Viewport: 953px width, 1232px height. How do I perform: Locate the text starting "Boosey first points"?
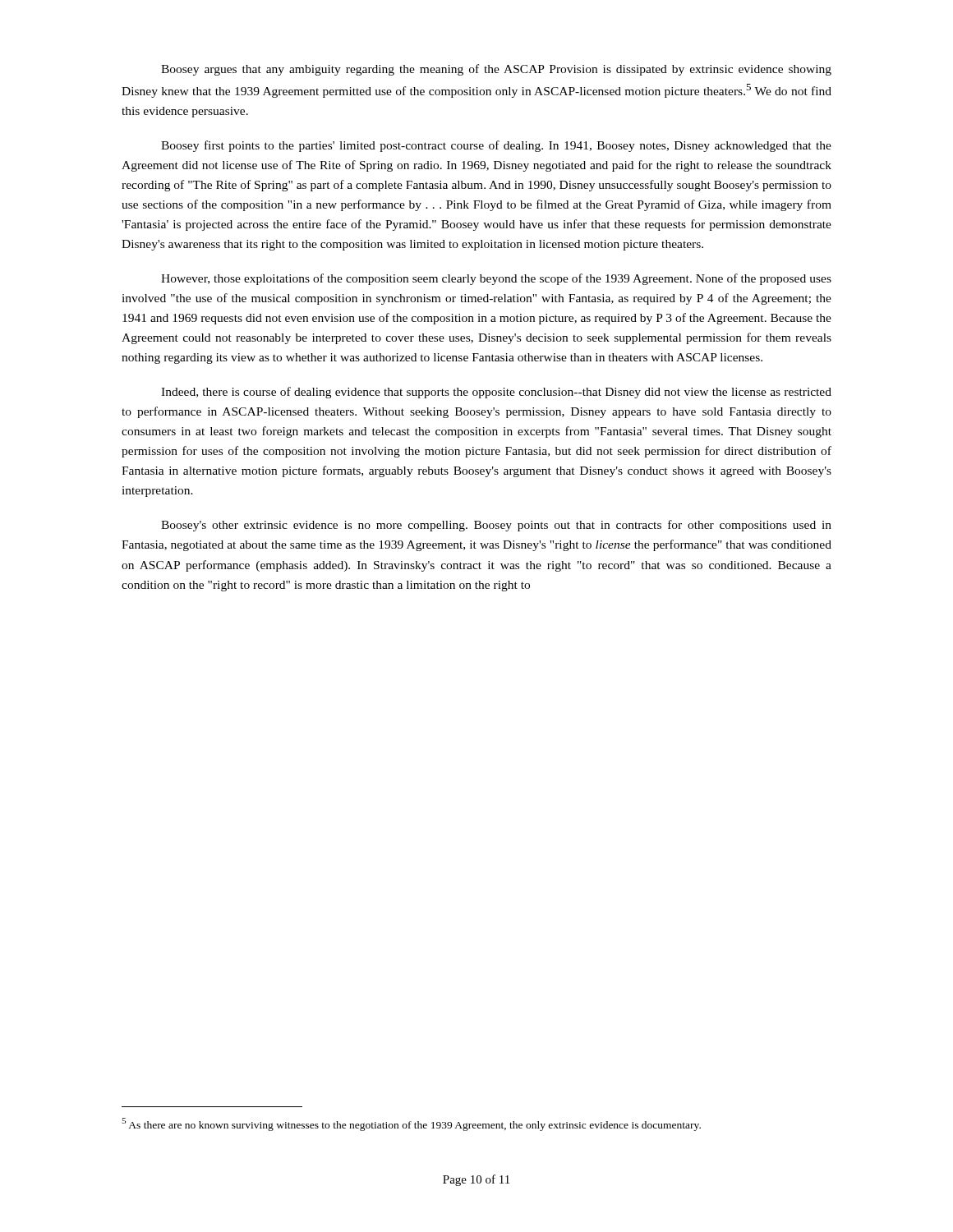(x=476, y=195)
